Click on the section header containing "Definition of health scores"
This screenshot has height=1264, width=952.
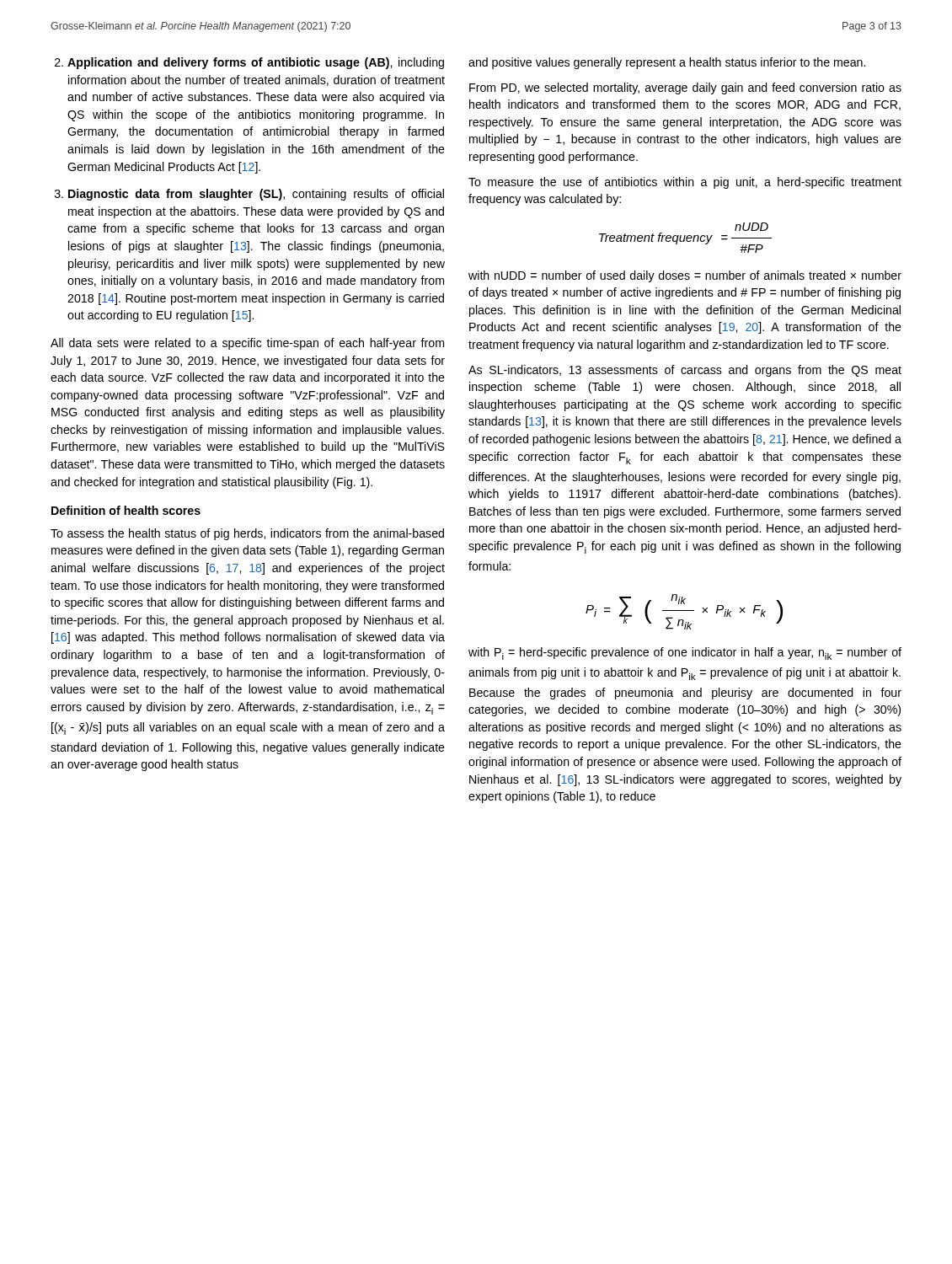pyautogui.click(x=126, y=511)
